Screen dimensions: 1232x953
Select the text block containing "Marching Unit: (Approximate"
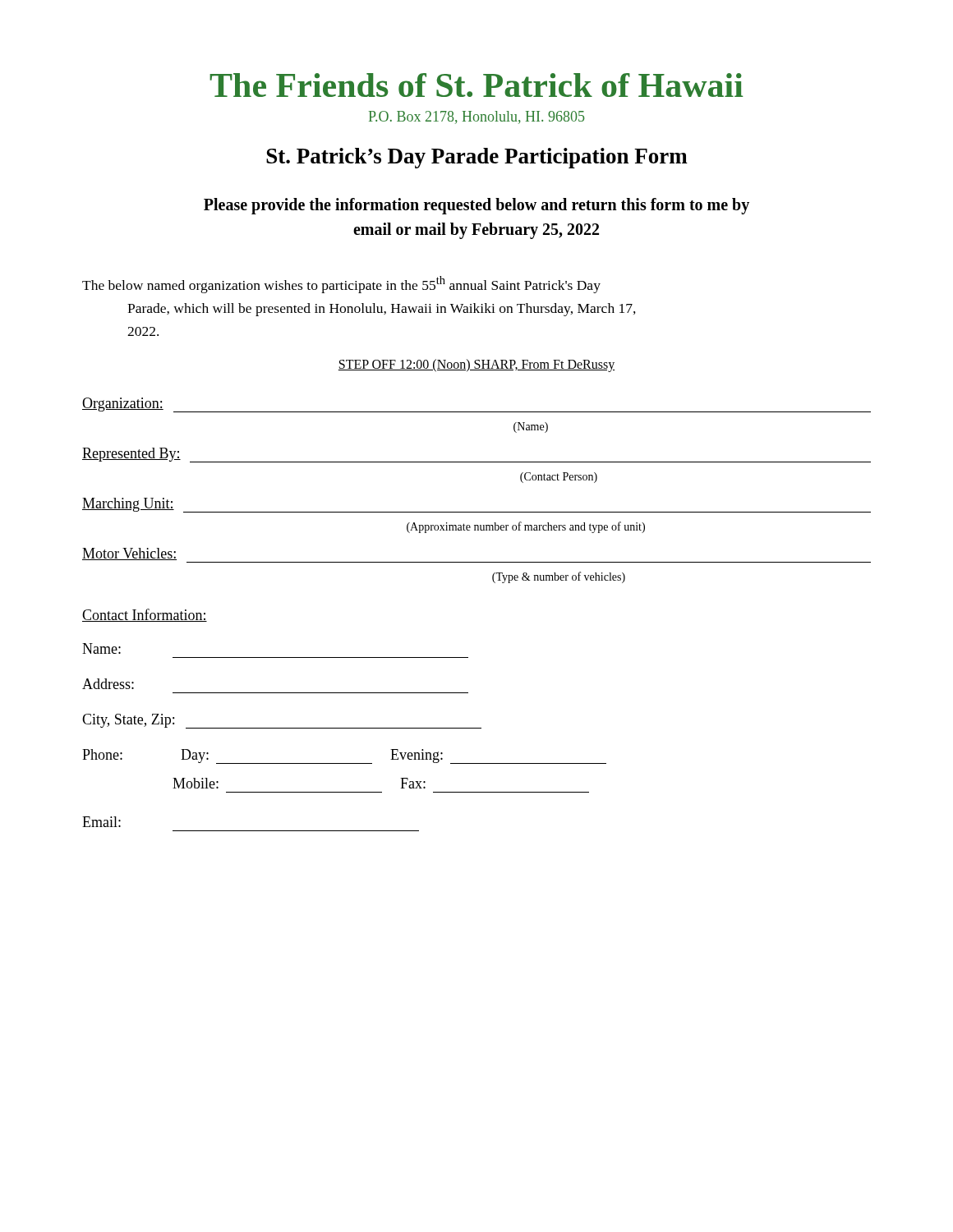pyautogui.click(x=476, y=514)
